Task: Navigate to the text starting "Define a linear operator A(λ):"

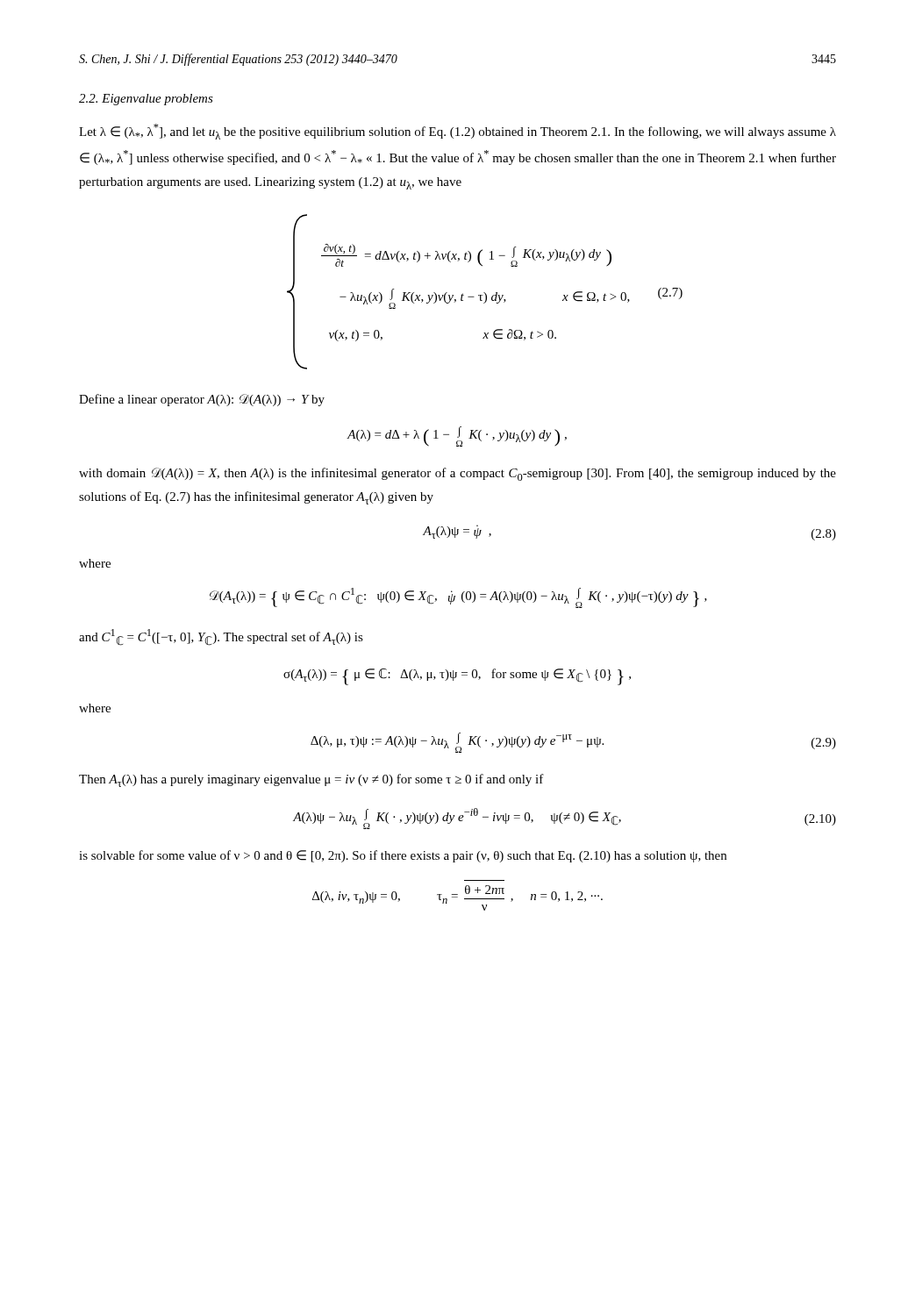Action: 202,399
